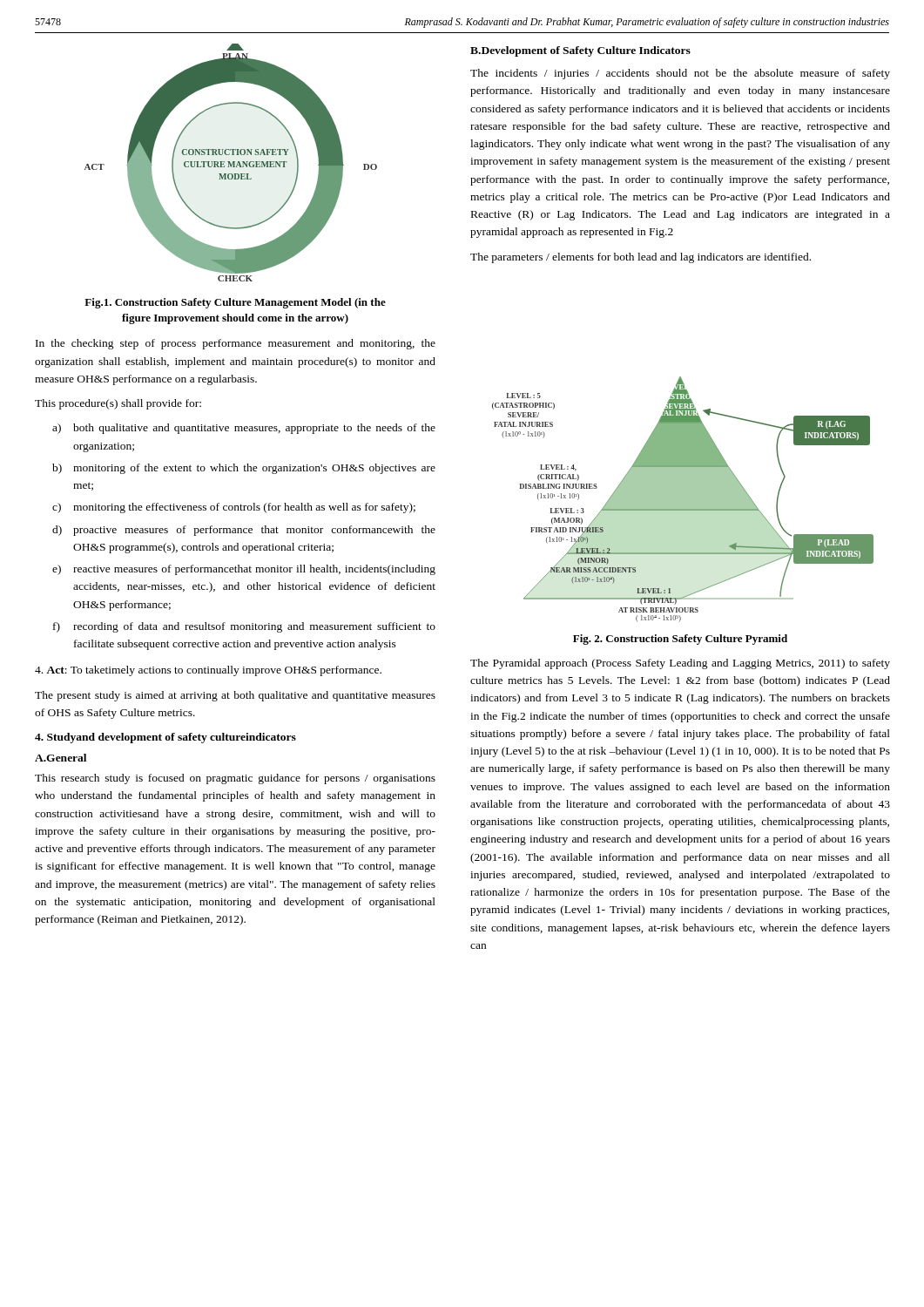Find the text block that reads "This research study is"
Viewport: 924px width, 1307px height.
tap(235, 849)
